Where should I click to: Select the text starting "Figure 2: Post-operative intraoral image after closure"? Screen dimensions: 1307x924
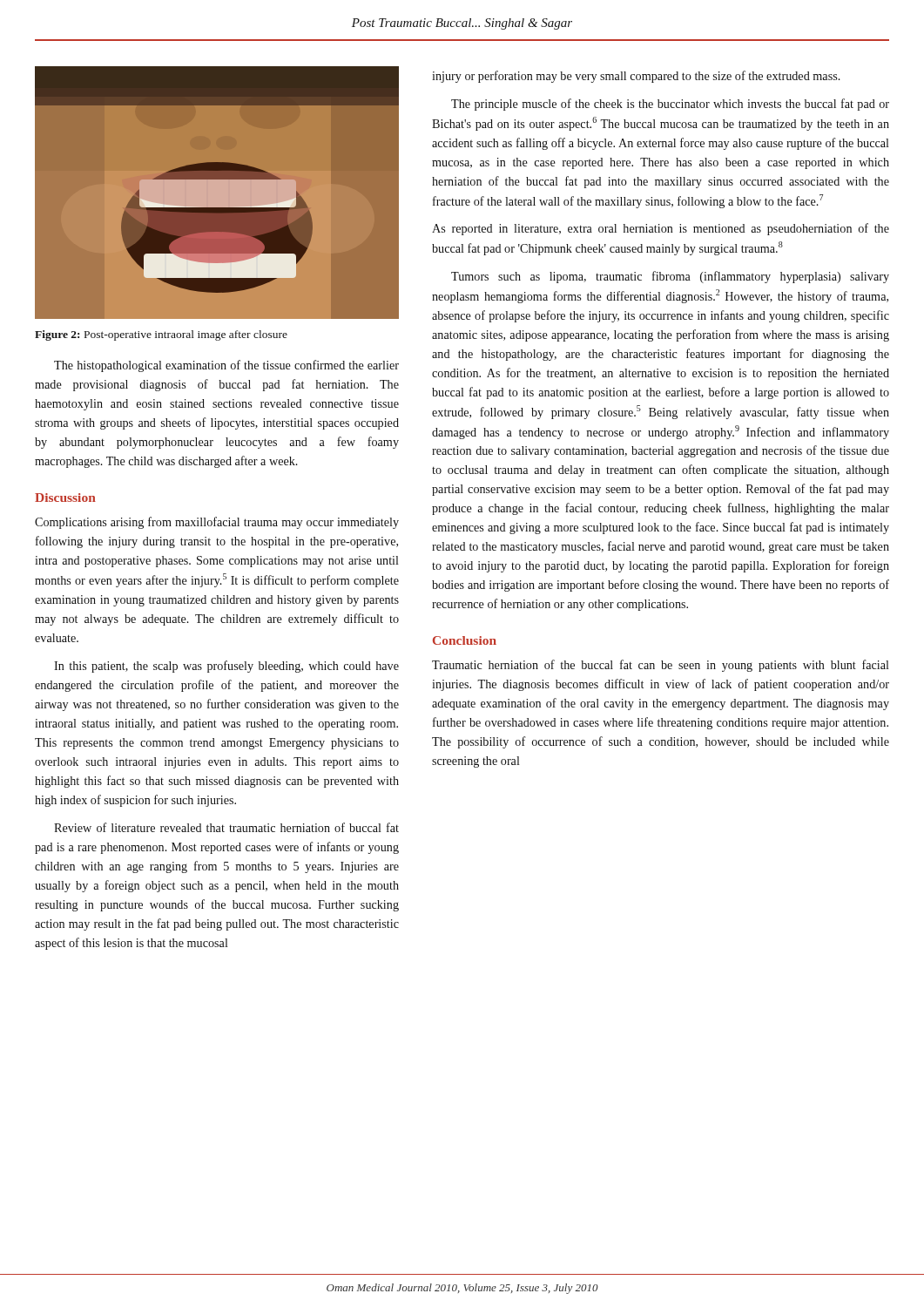tap(161, 334)
